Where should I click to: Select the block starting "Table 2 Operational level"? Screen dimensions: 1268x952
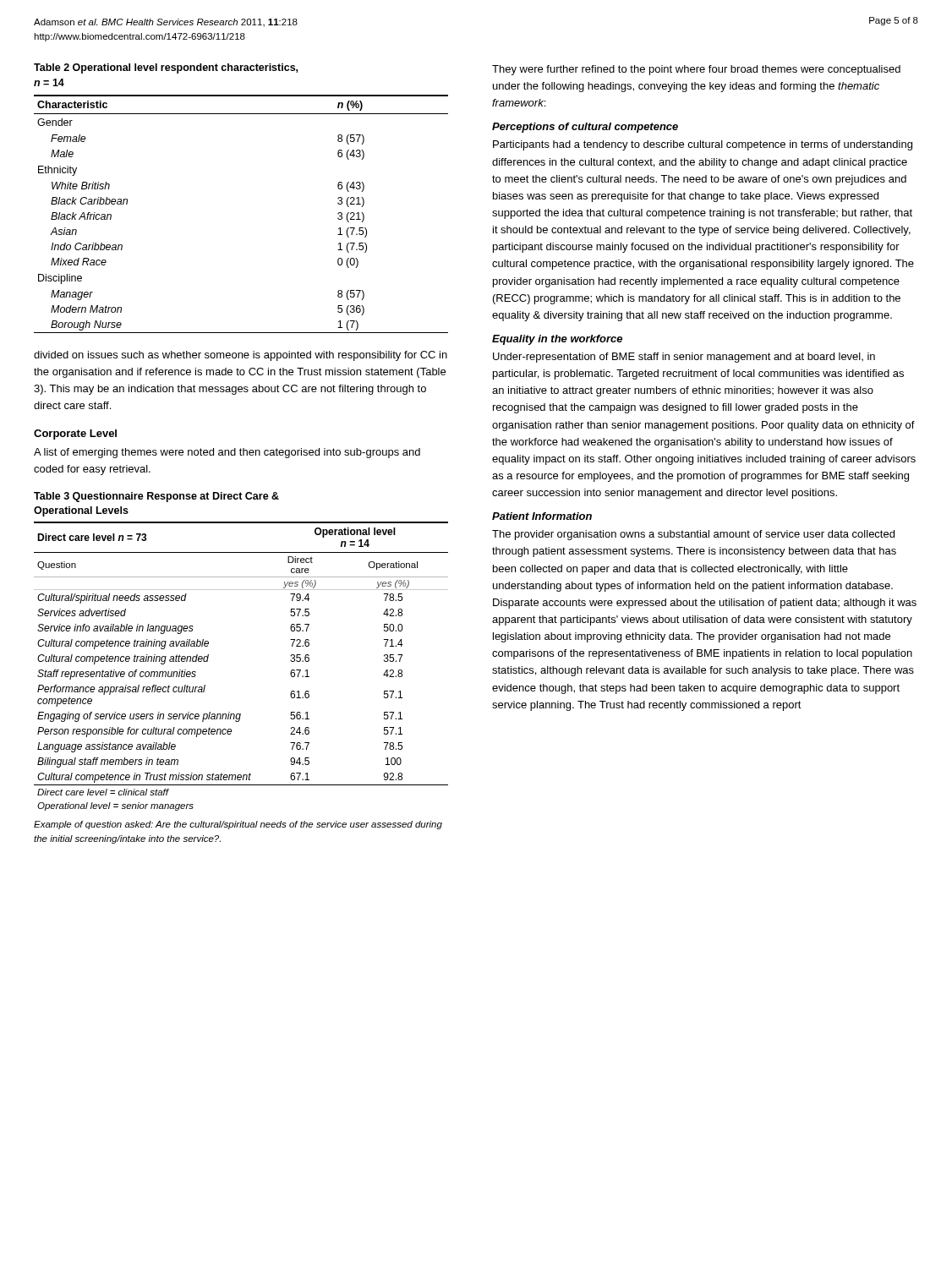pyautogui.click(x=166, y=75)
